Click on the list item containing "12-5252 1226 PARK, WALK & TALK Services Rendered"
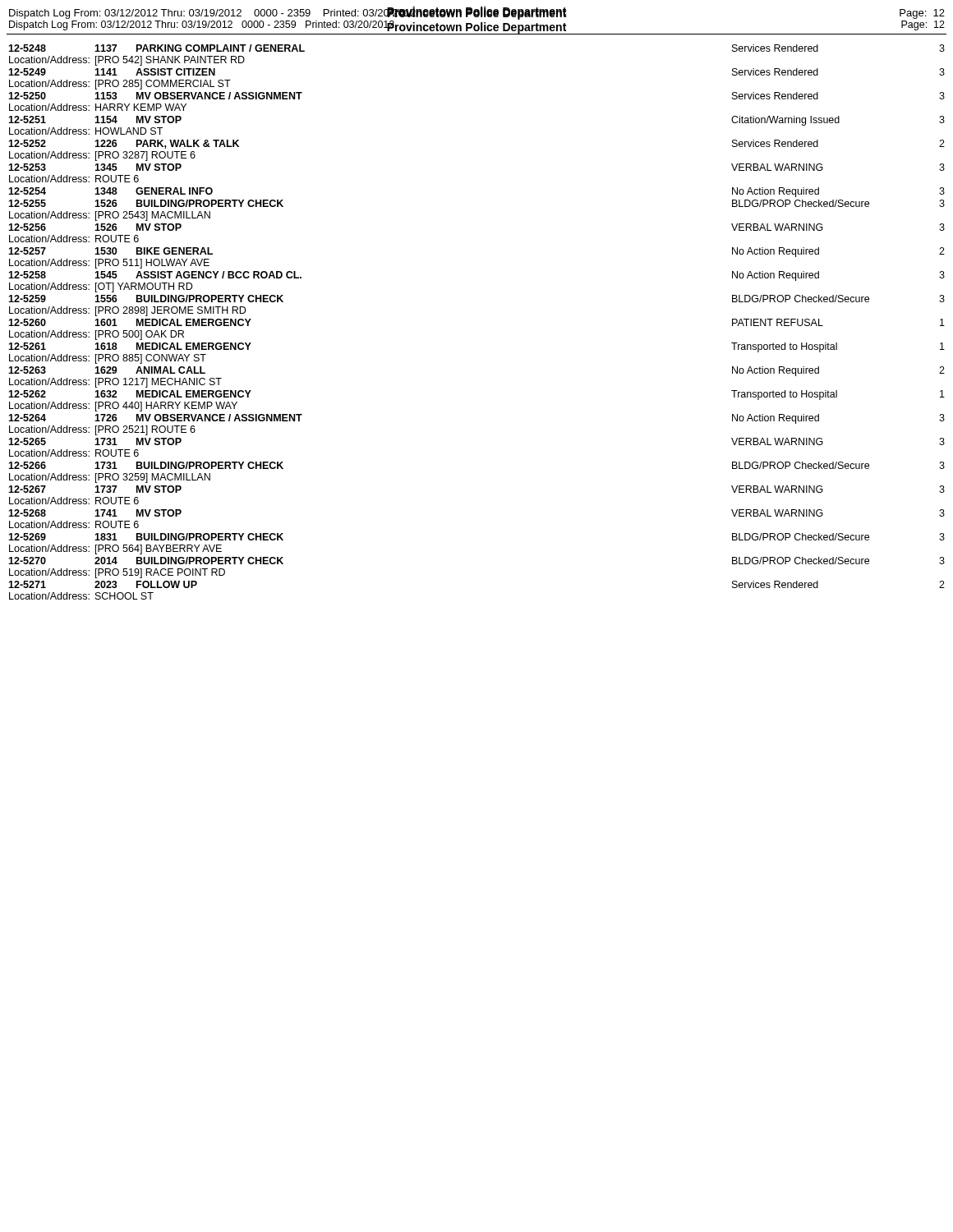The width and height of the screenshot is (953, 1232). 27,144
